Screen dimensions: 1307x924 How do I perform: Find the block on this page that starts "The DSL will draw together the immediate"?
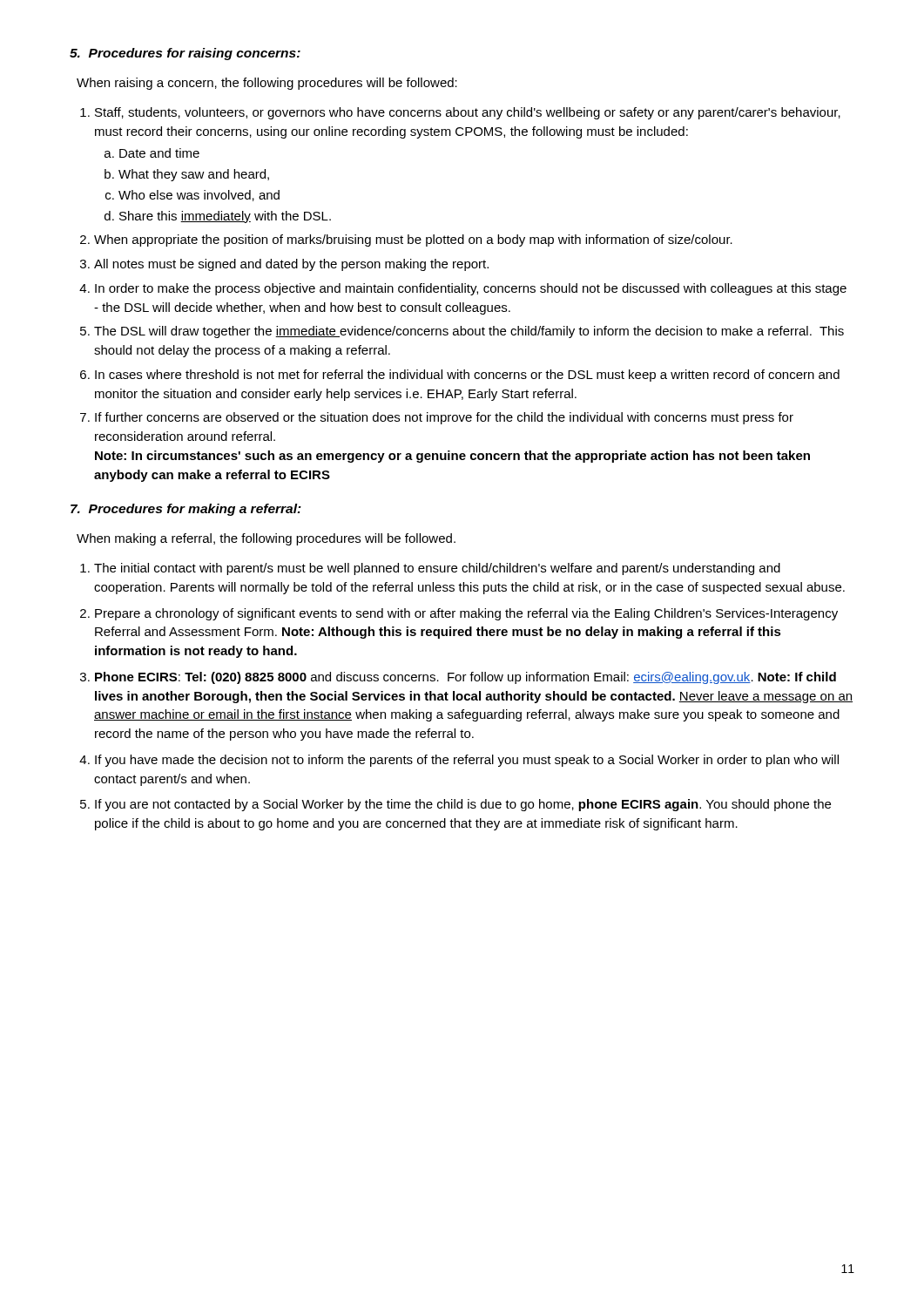(x=474, y=341)
